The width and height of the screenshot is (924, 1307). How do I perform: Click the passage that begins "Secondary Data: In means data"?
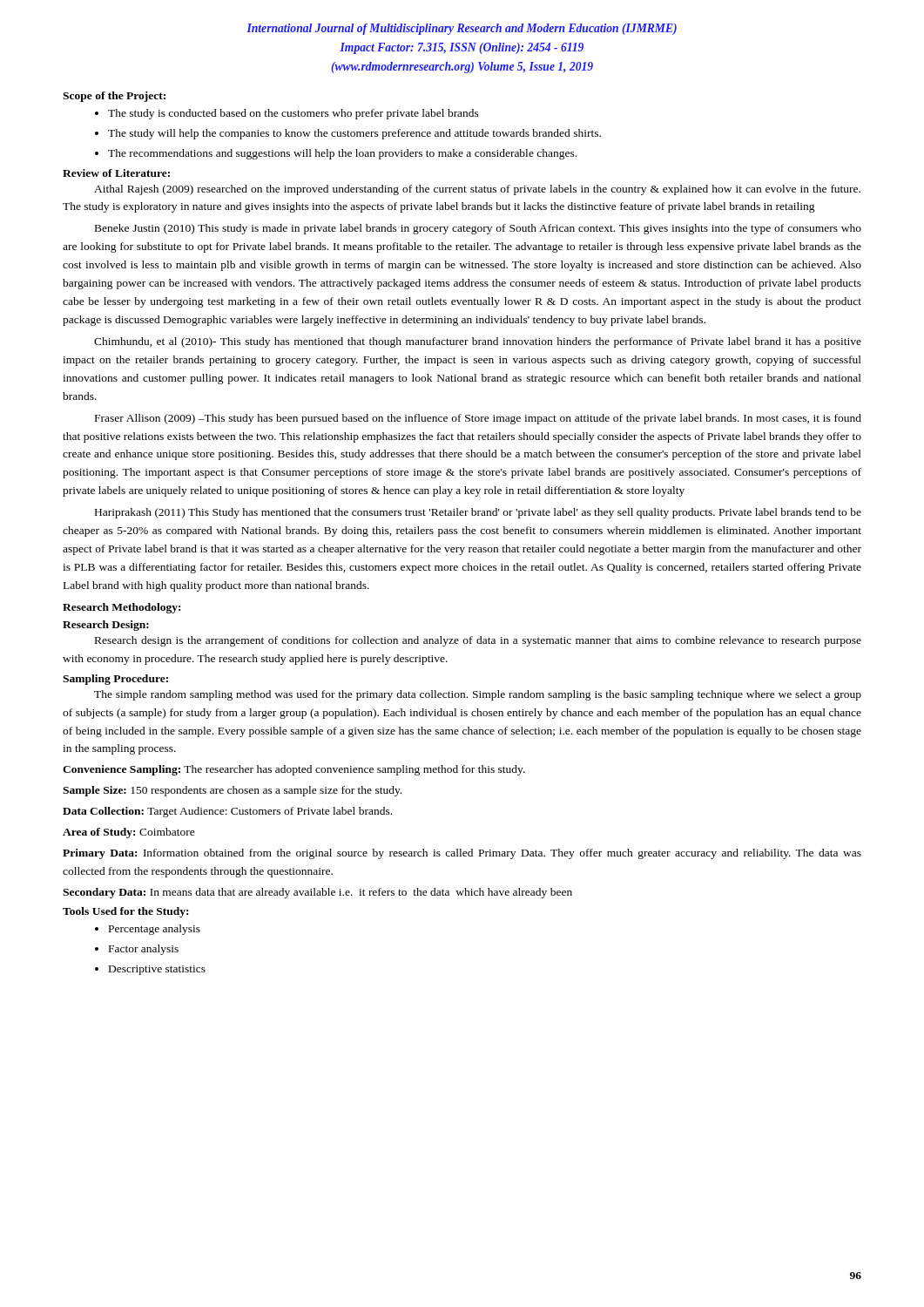318,892
